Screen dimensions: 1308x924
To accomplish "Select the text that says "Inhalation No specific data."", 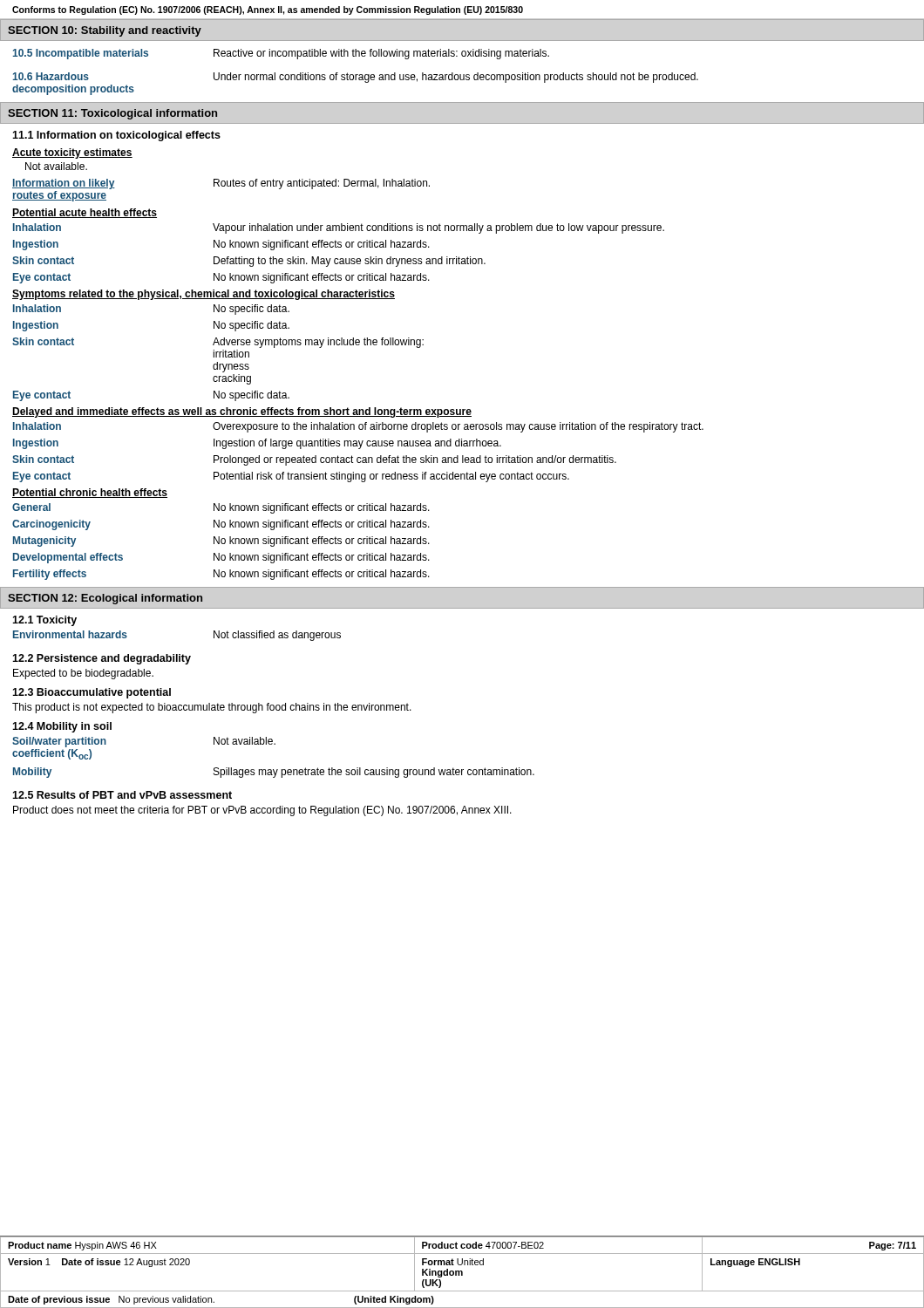I will 41,309.
